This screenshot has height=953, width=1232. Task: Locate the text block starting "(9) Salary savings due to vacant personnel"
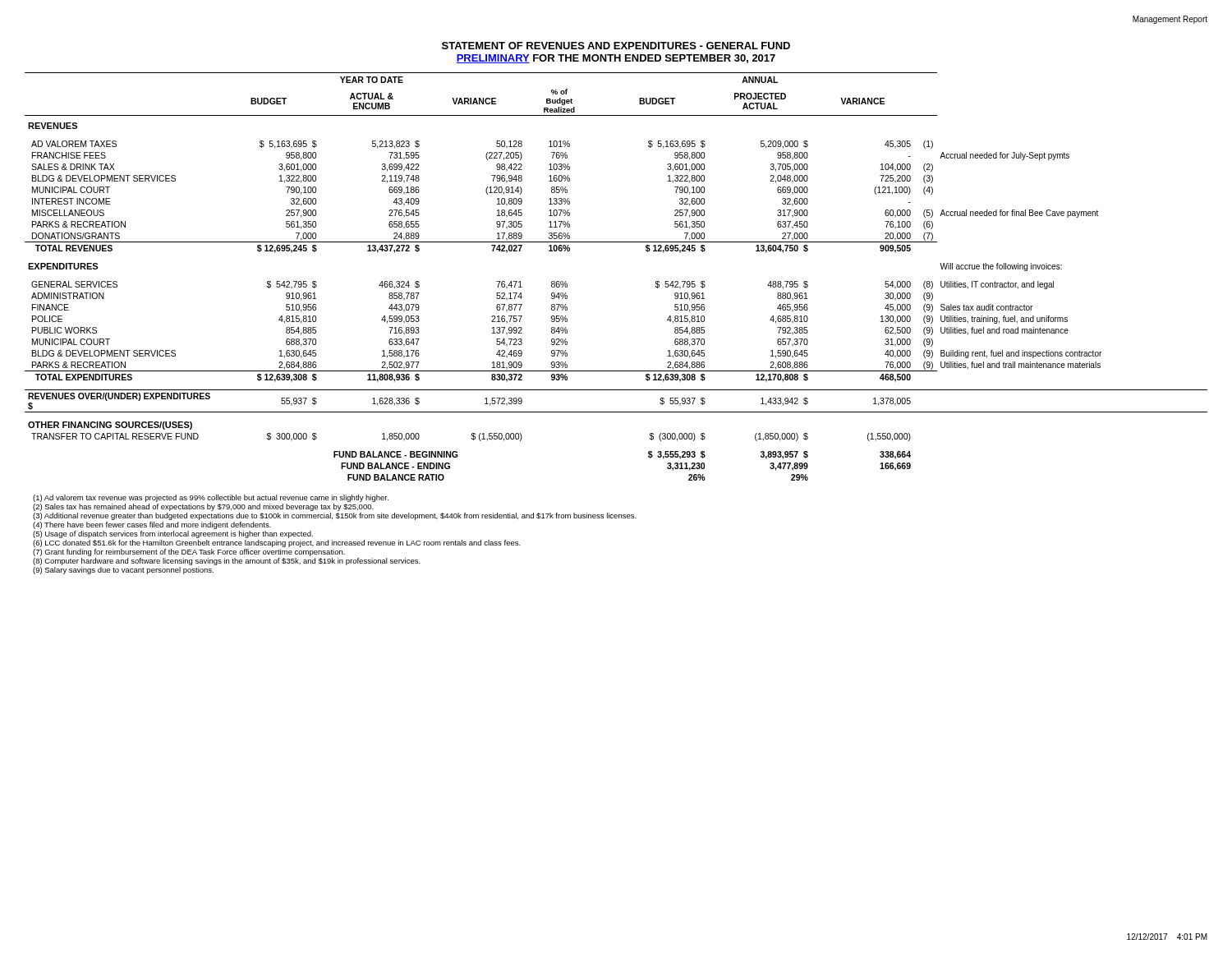(124, 570)
